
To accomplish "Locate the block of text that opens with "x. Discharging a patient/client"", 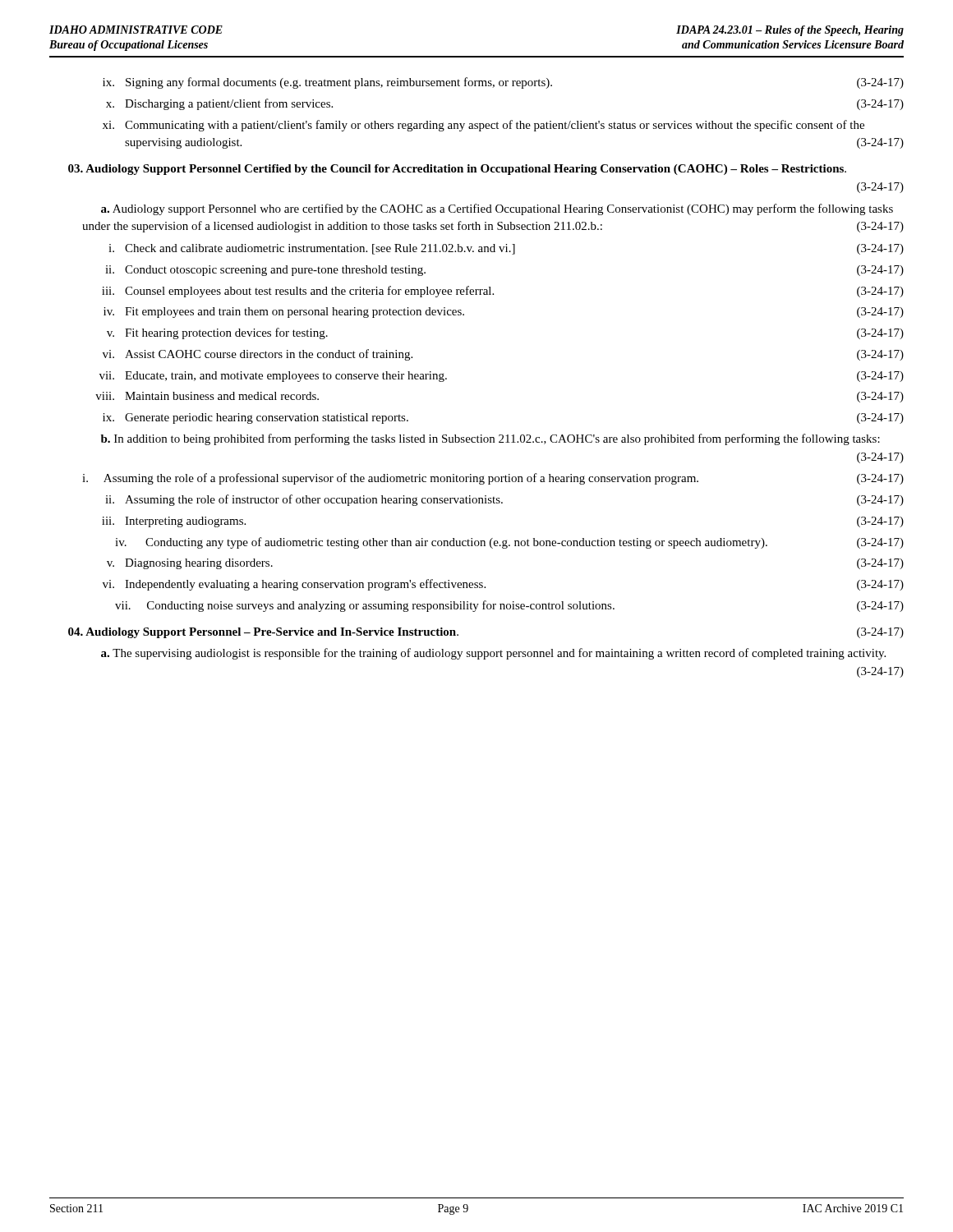I will pyautogui.click(x=220, y=104).
